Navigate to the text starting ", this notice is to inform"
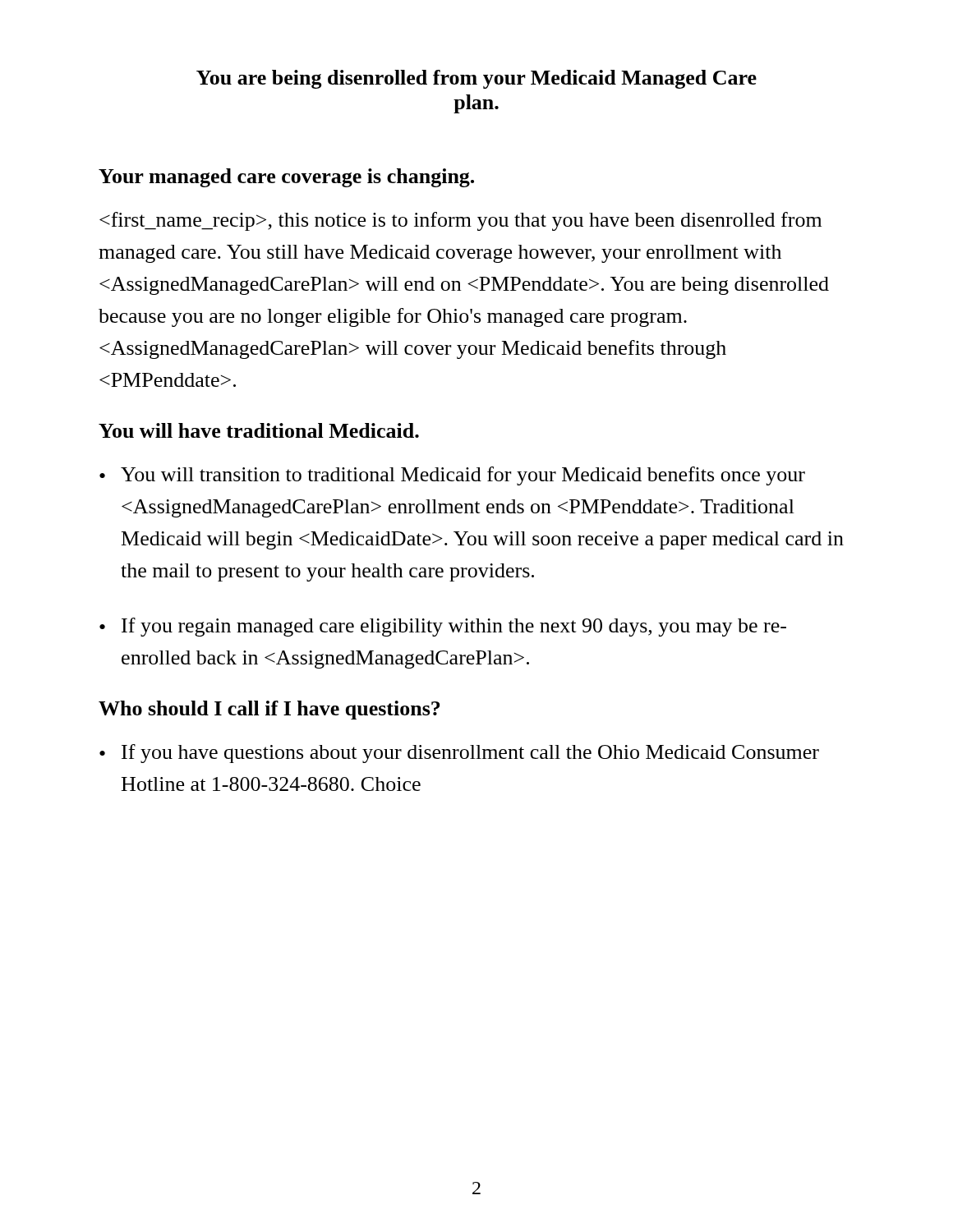This screenshot has width=953, height=1232. pyautogui.click(x=464, y=300)
